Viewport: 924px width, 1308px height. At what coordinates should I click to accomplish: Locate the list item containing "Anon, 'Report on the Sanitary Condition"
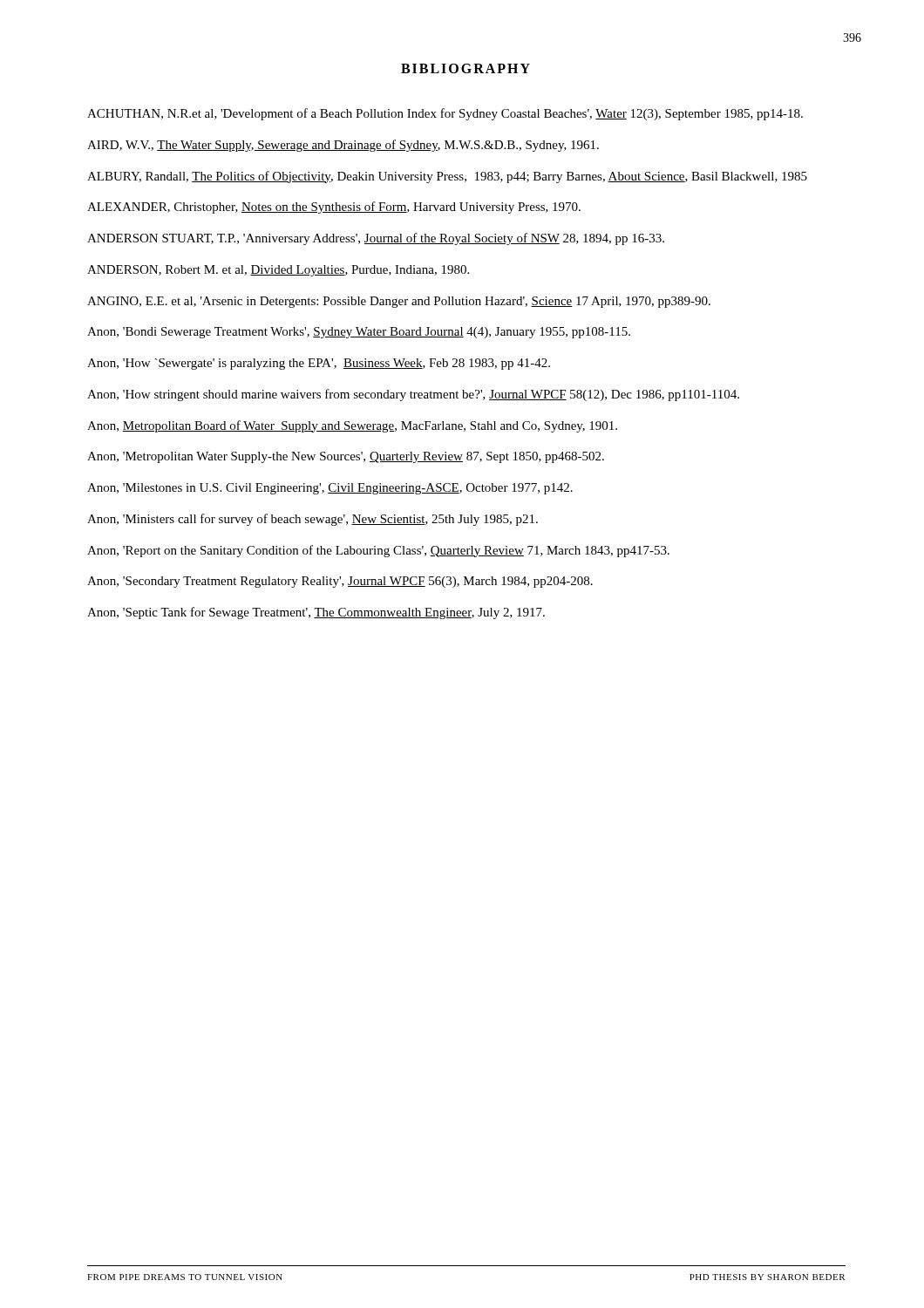tap(379, 551)
